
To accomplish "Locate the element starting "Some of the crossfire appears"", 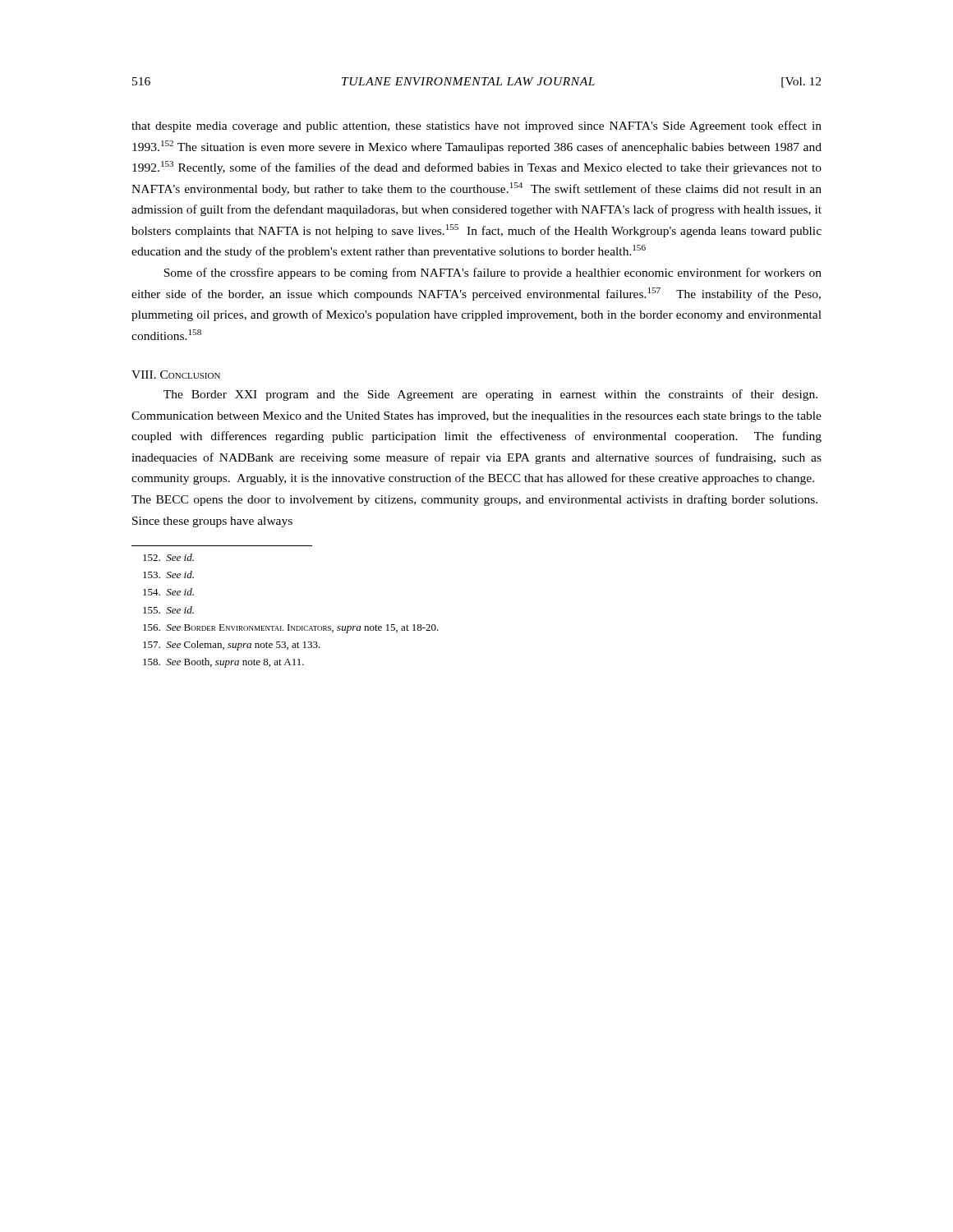I will 476,304.
